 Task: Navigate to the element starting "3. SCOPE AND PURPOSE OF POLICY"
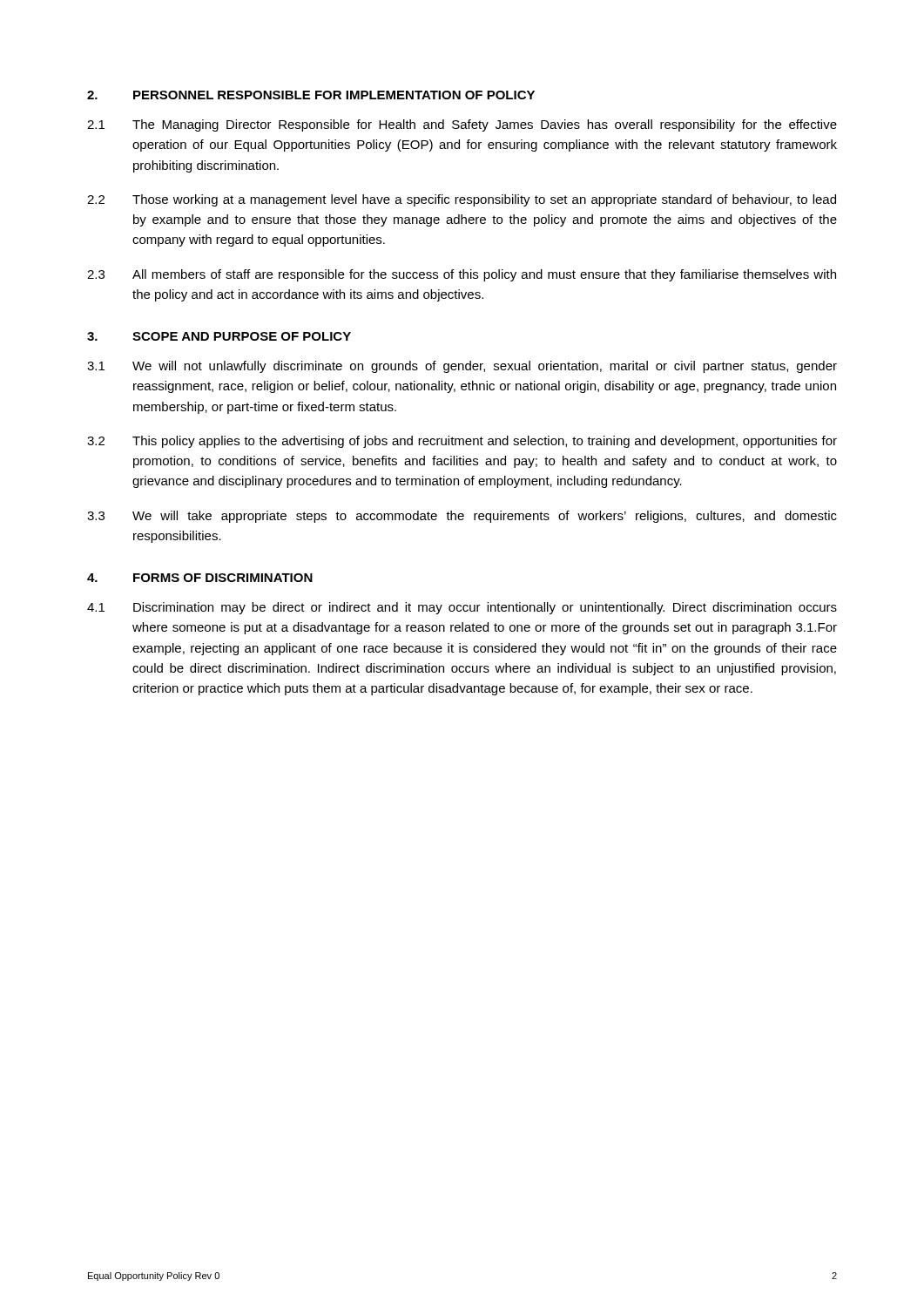tap(219, 336)
